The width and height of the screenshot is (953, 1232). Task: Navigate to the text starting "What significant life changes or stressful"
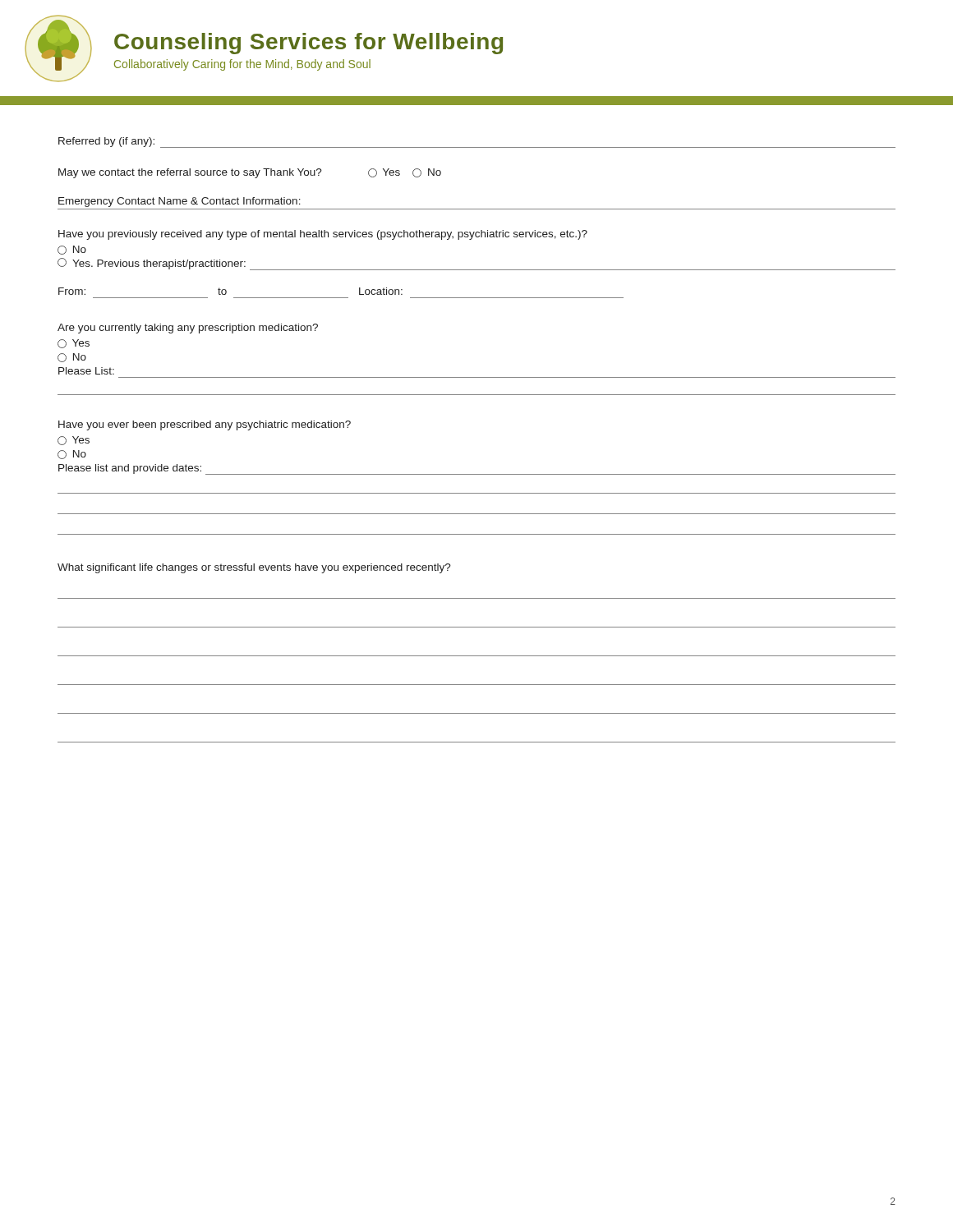(254, 567)
